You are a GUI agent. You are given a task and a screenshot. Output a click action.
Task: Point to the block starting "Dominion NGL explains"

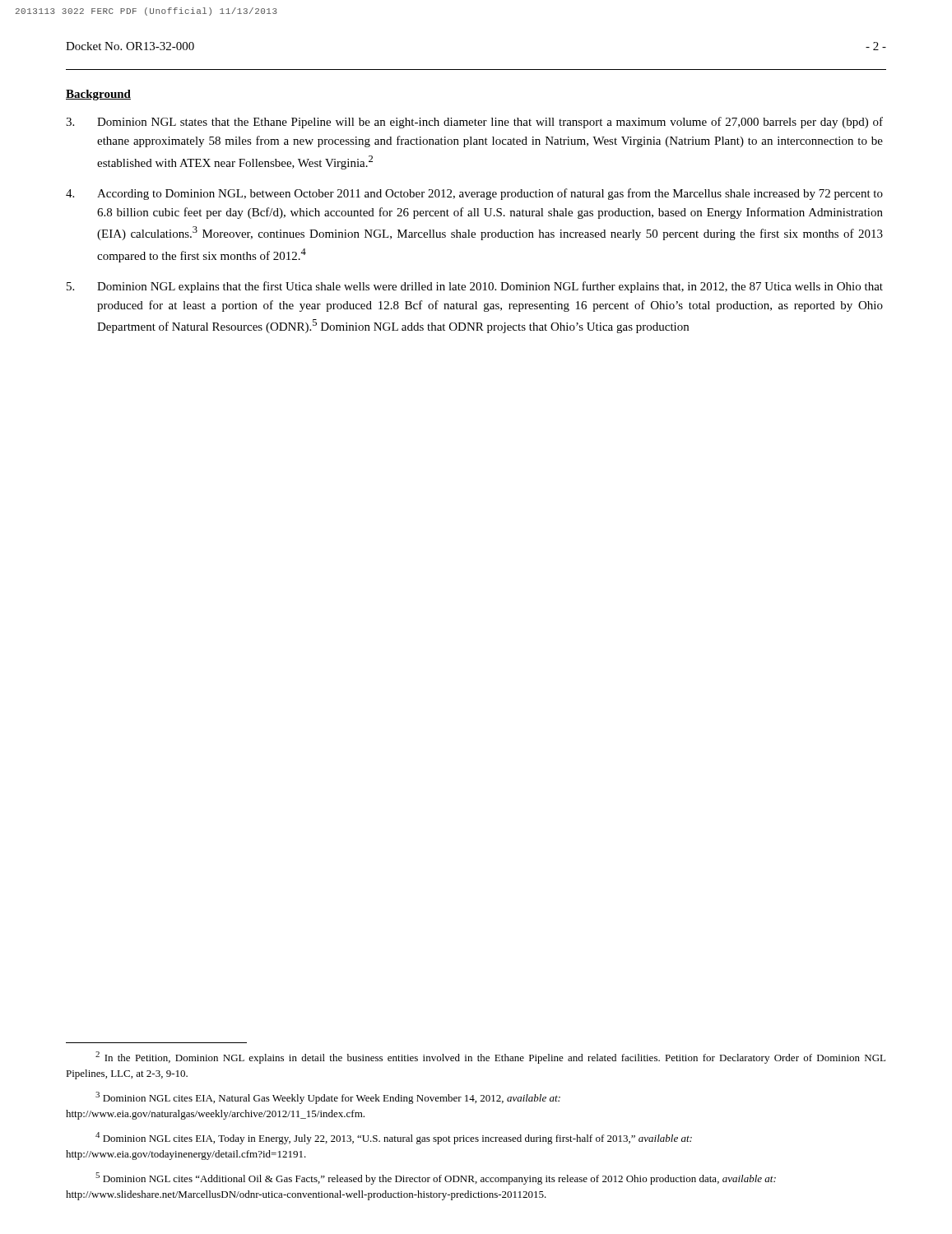[474, 307]
